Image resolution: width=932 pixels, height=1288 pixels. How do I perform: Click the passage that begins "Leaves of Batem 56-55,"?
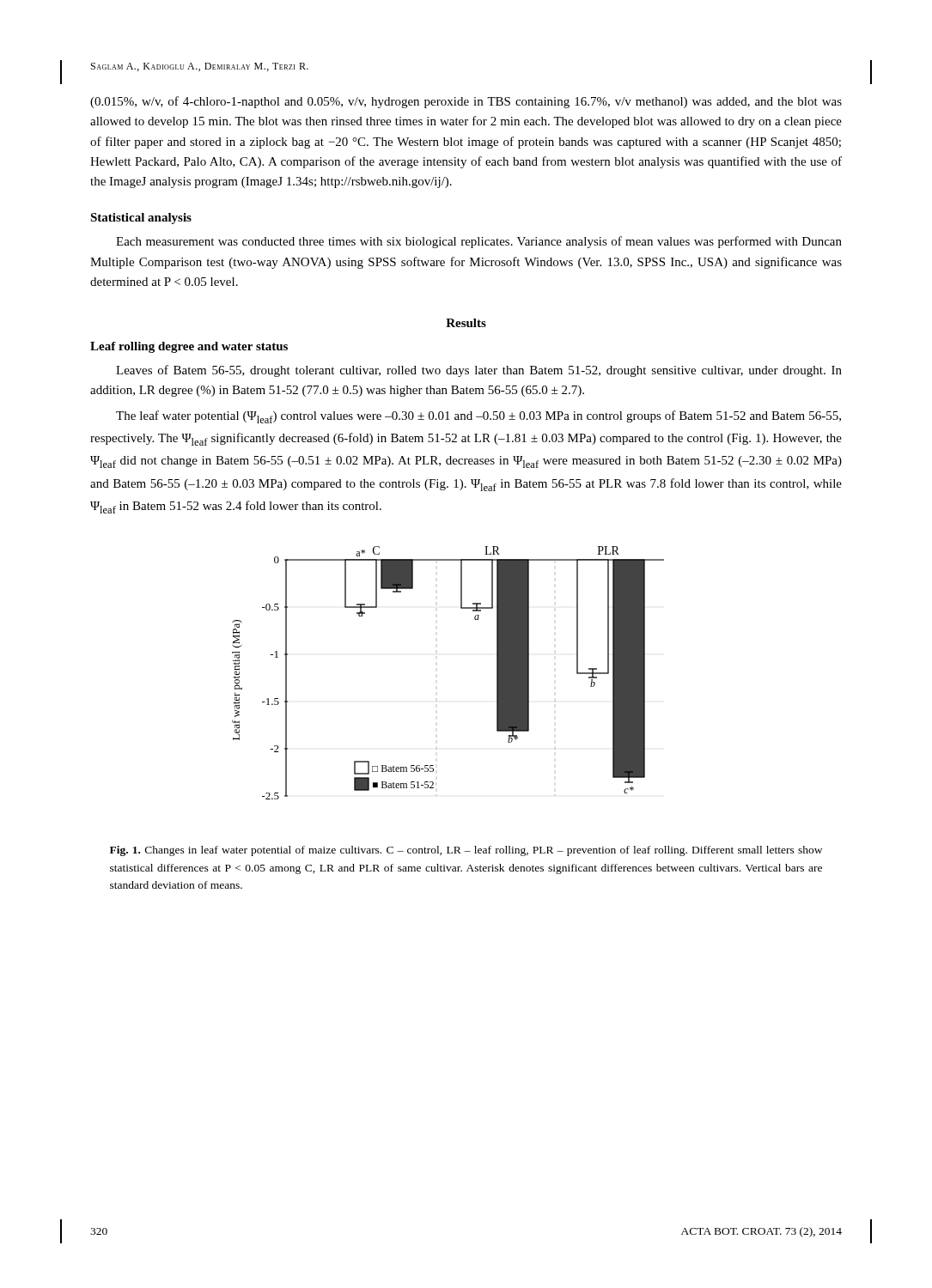tap(466, 381)
